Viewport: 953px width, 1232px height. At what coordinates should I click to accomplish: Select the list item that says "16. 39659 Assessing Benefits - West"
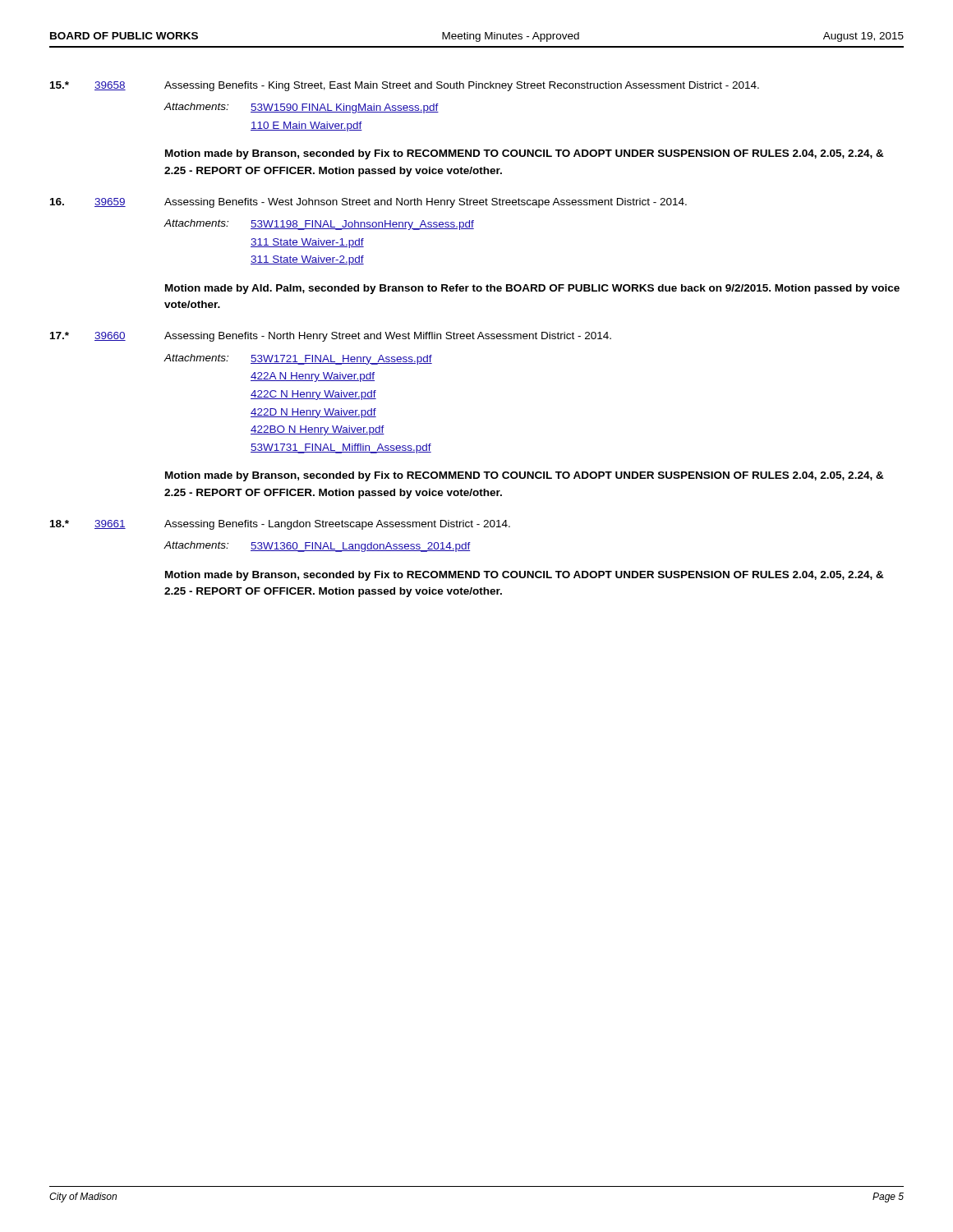pos(476,231)
